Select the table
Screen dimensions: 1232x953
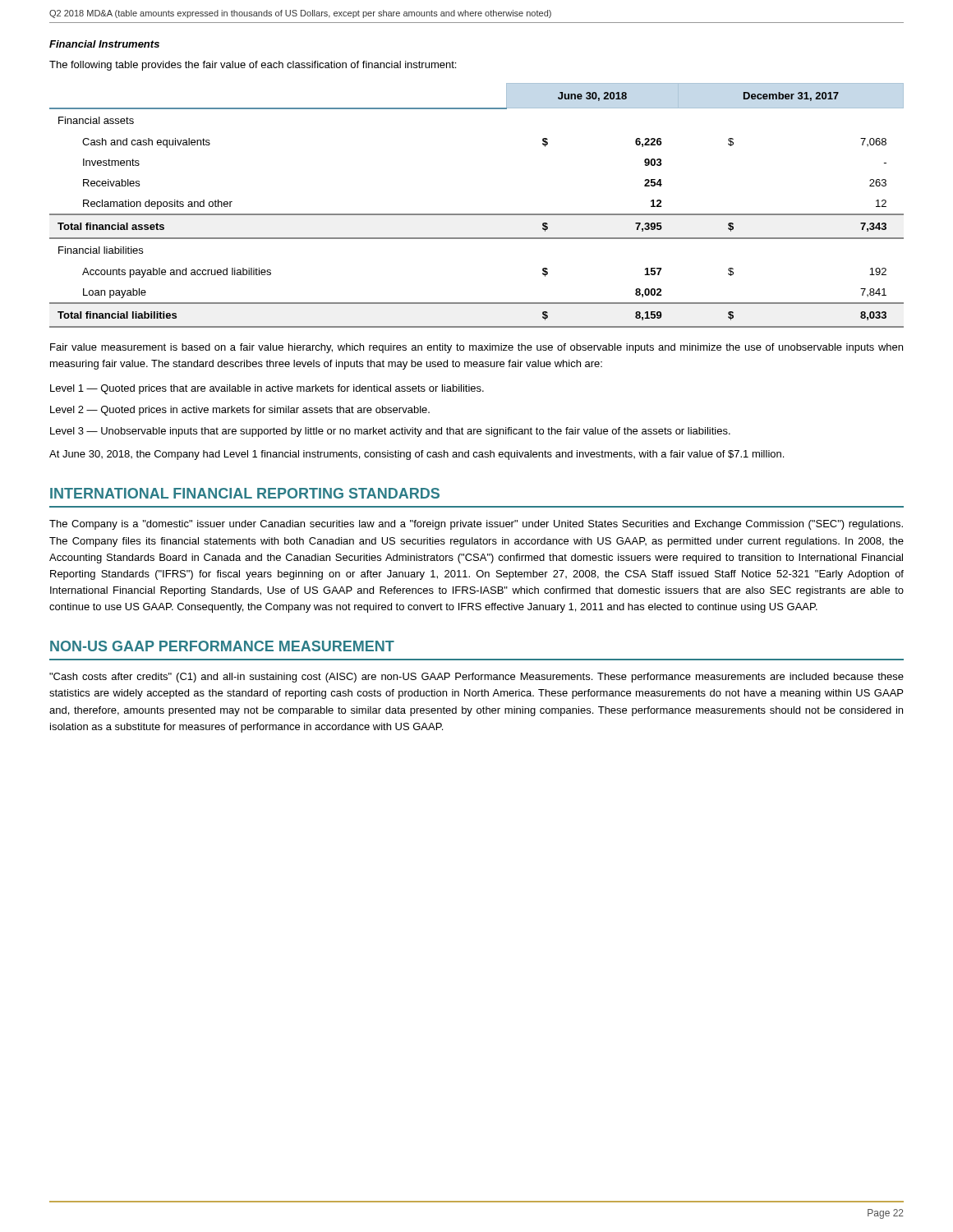coord(476,205)
